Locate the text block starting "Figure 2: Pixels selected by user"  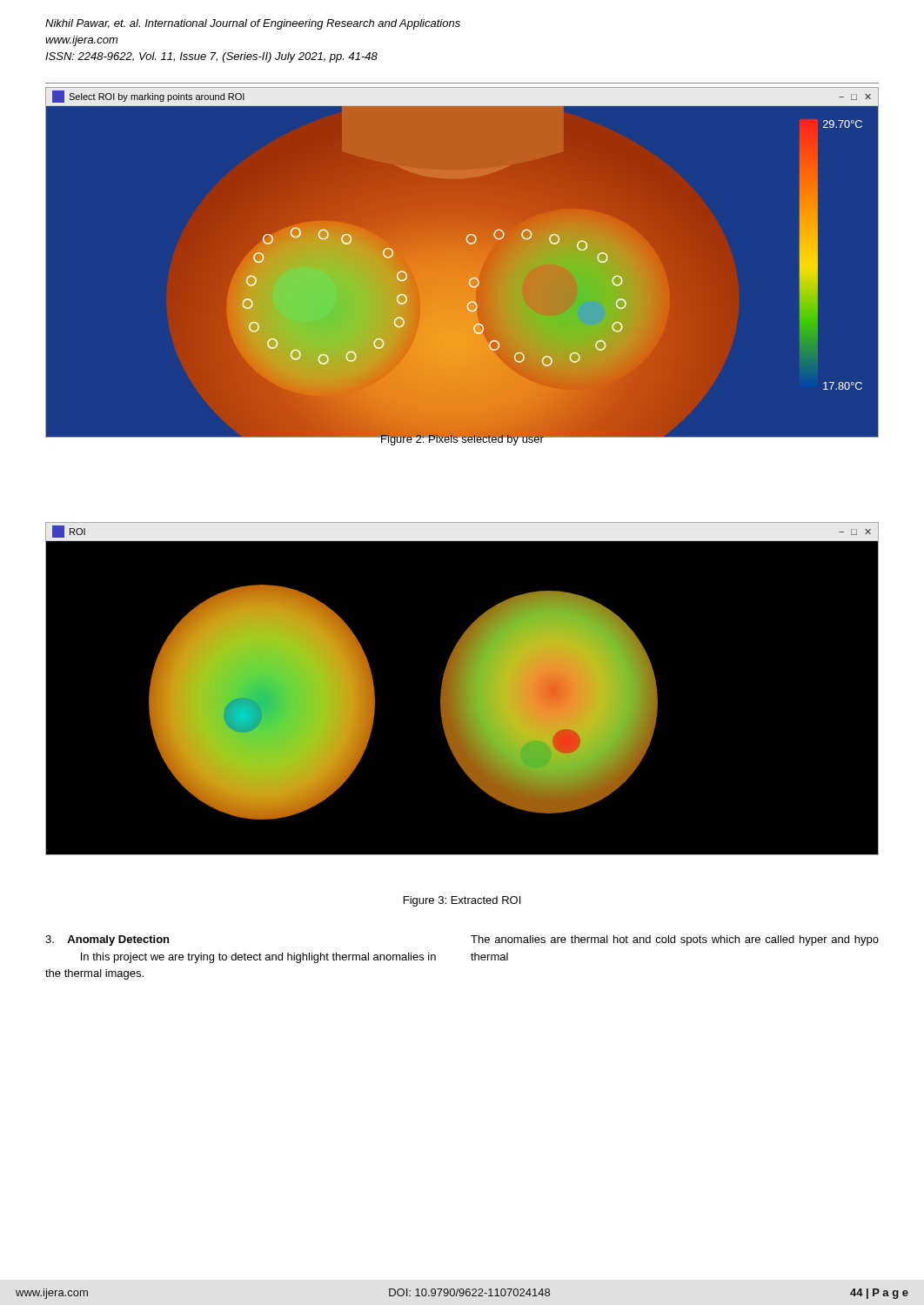point(462,439)
